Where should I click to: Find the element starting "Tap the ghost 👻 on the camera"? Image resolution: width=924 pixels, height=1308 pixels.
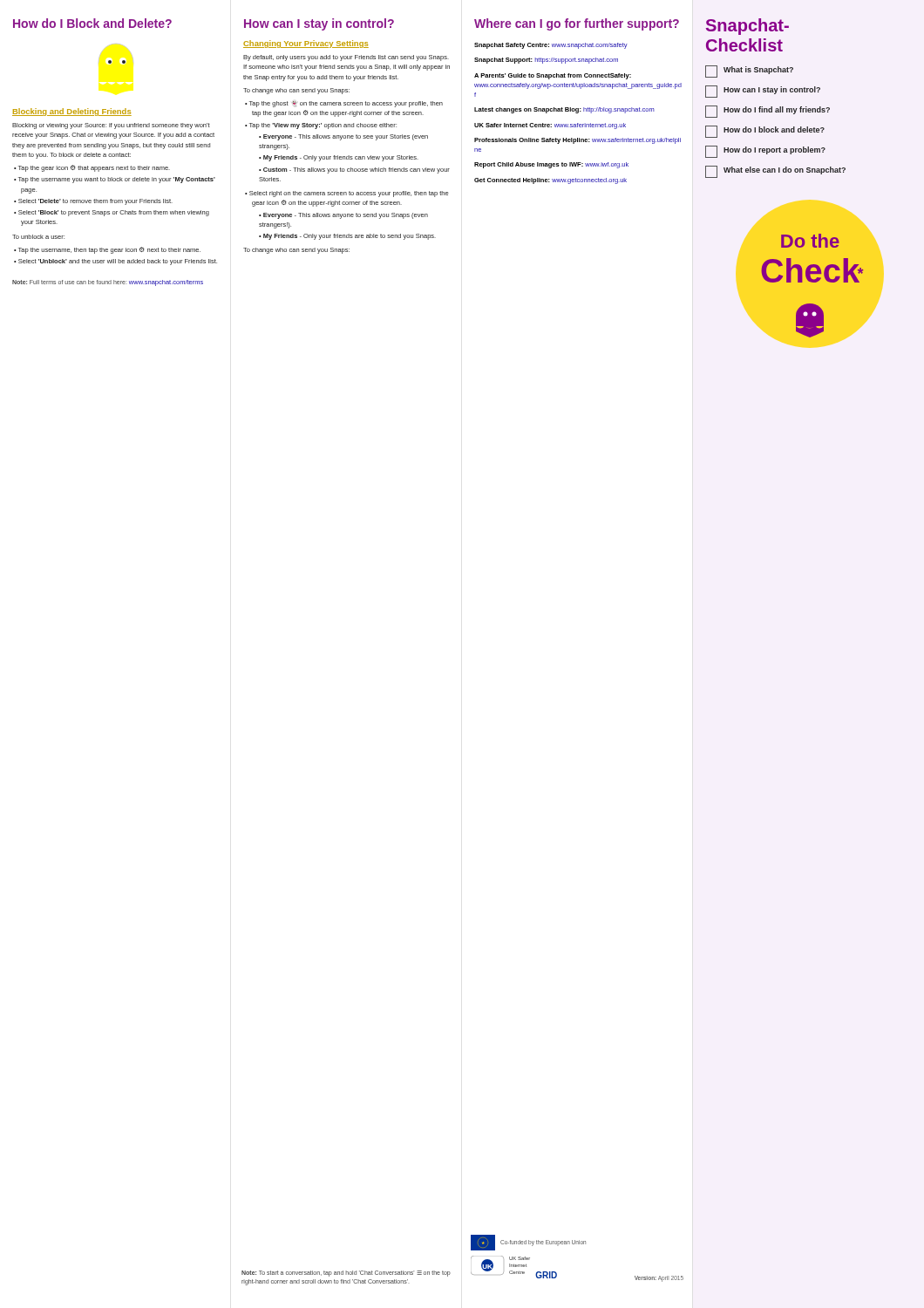346,108
